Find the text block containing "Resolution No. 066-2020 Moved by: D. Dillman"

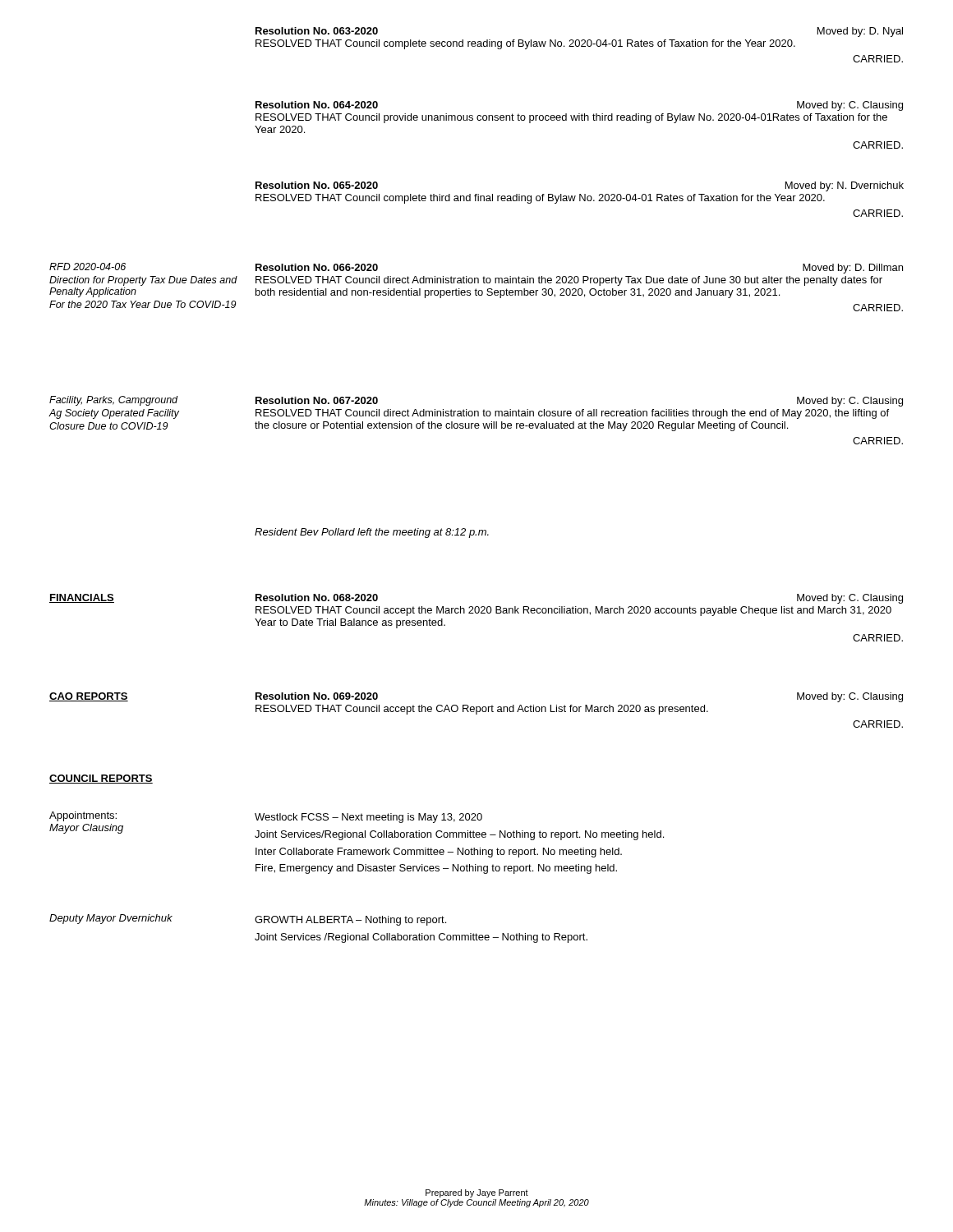tap(579, 287)
